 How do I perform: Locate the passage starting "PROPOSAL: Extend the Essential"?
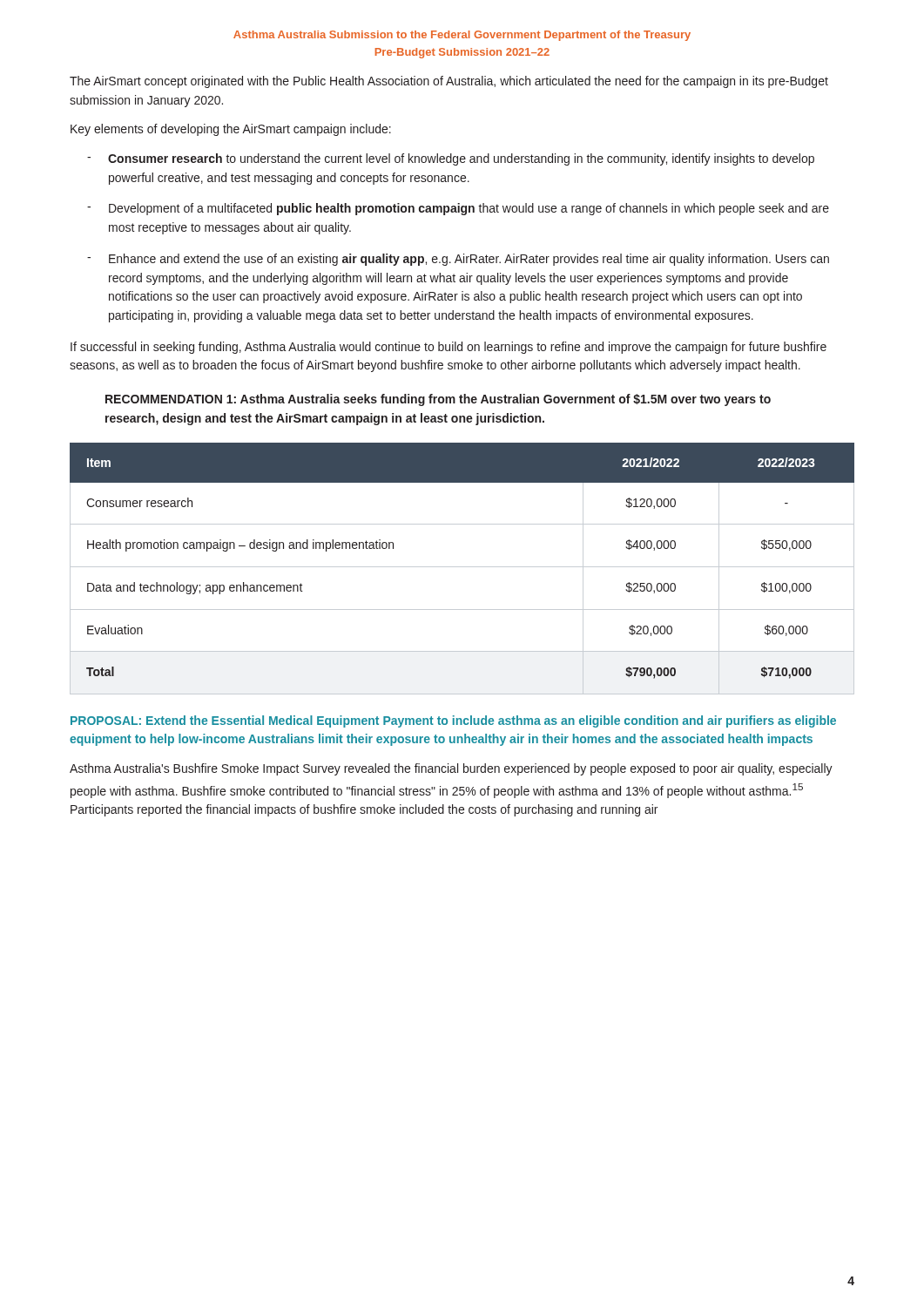click(x=453, y=730)
